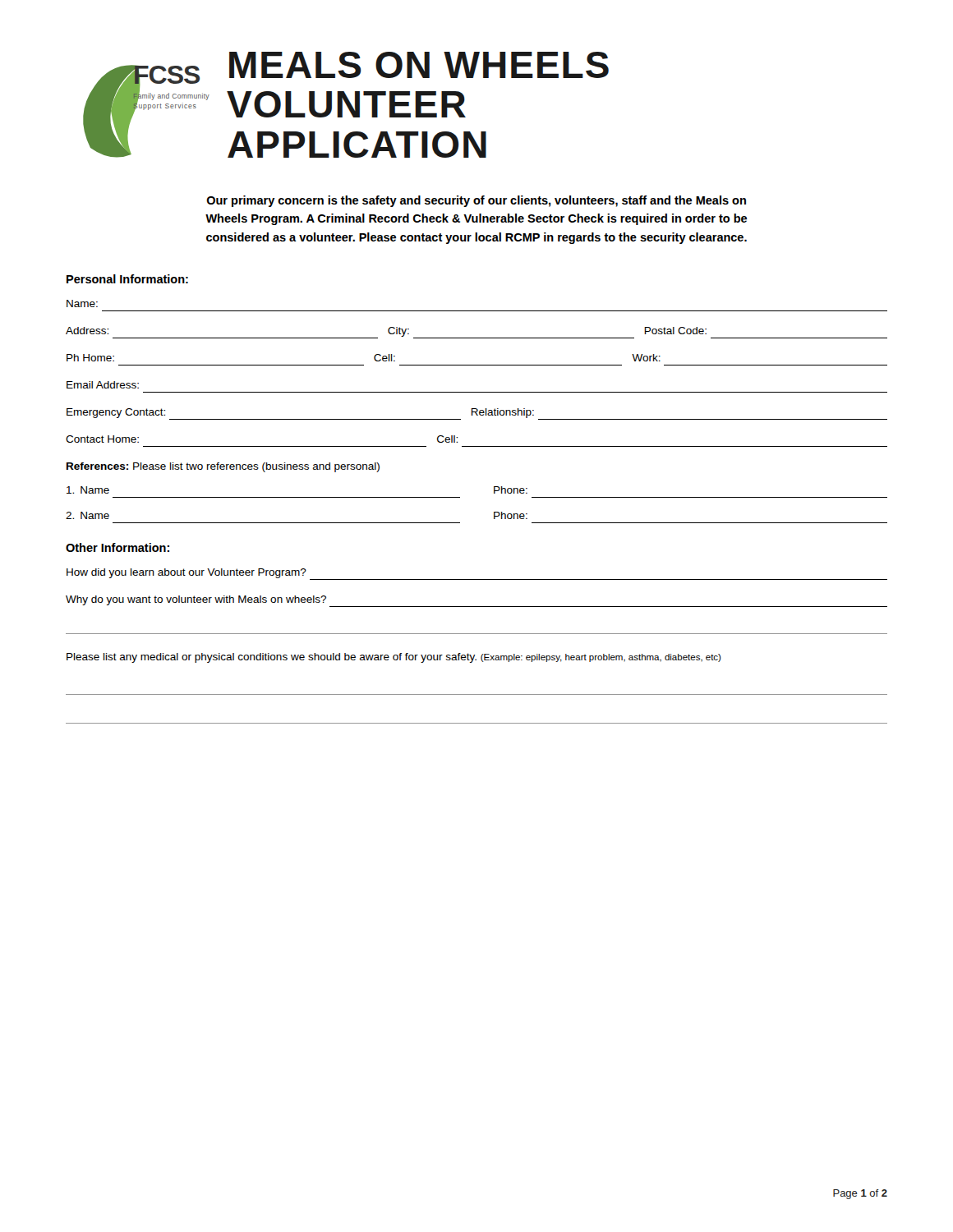
Task: Find the block on this page that starts "References: Please list"
Action: pyautogui.click(x=223, y=466)
